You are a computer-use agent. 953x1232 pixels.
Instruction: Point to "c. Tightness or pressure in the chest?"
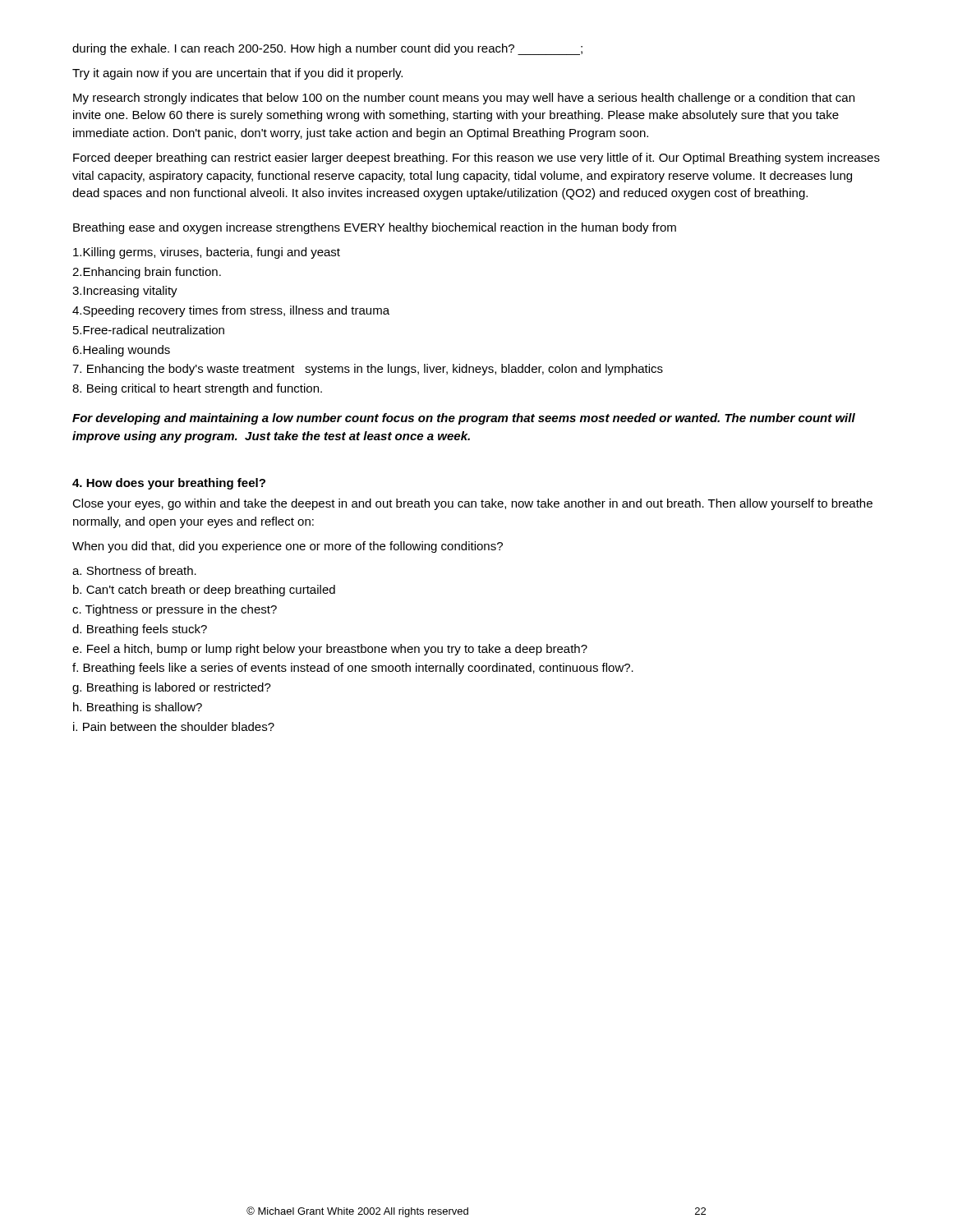click(175, 609)
